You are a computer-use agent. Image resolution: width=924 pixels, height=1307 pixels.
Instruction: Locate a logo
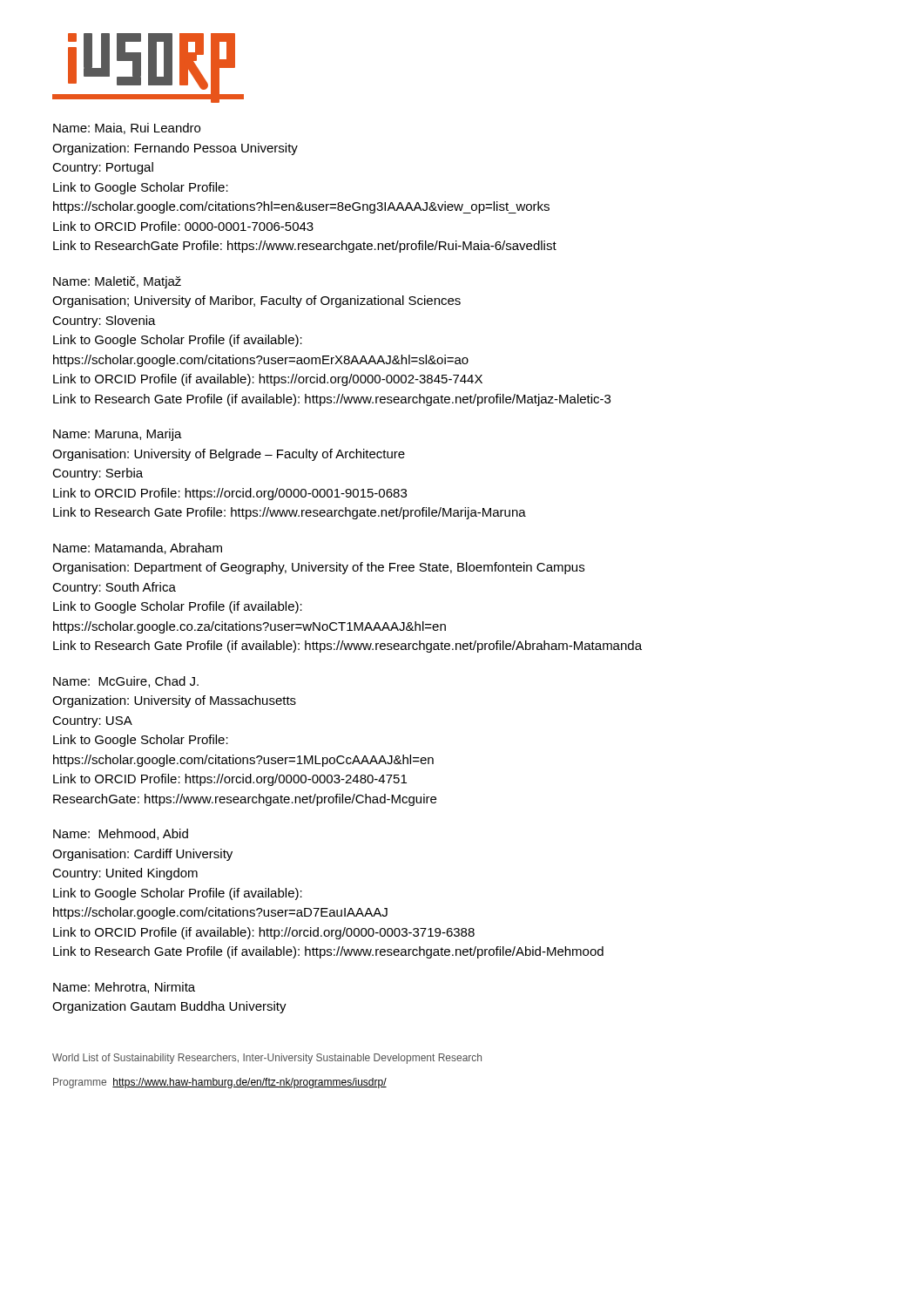click(462, 69)
